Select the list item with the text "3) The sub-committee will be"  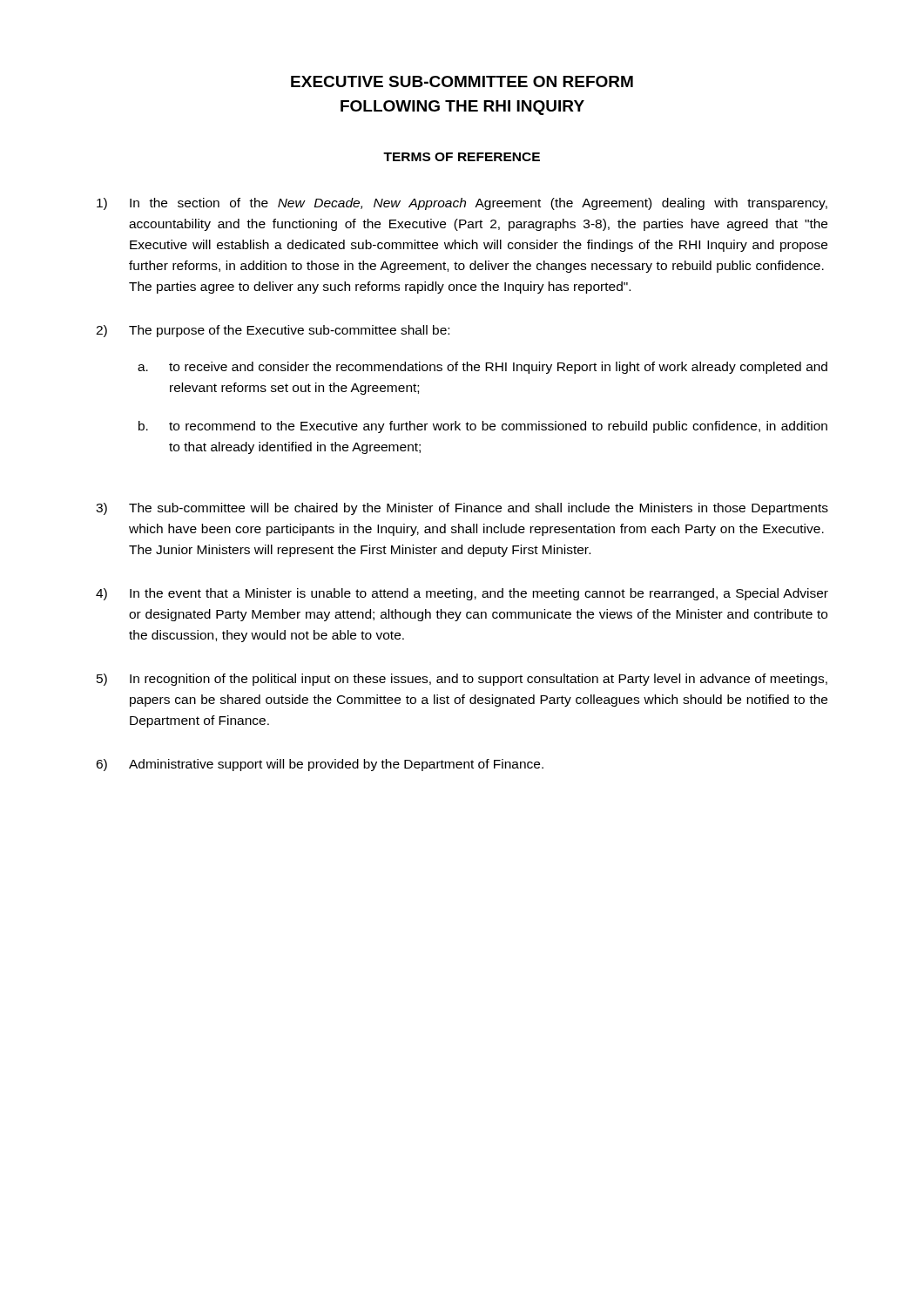tap(462, 529)
